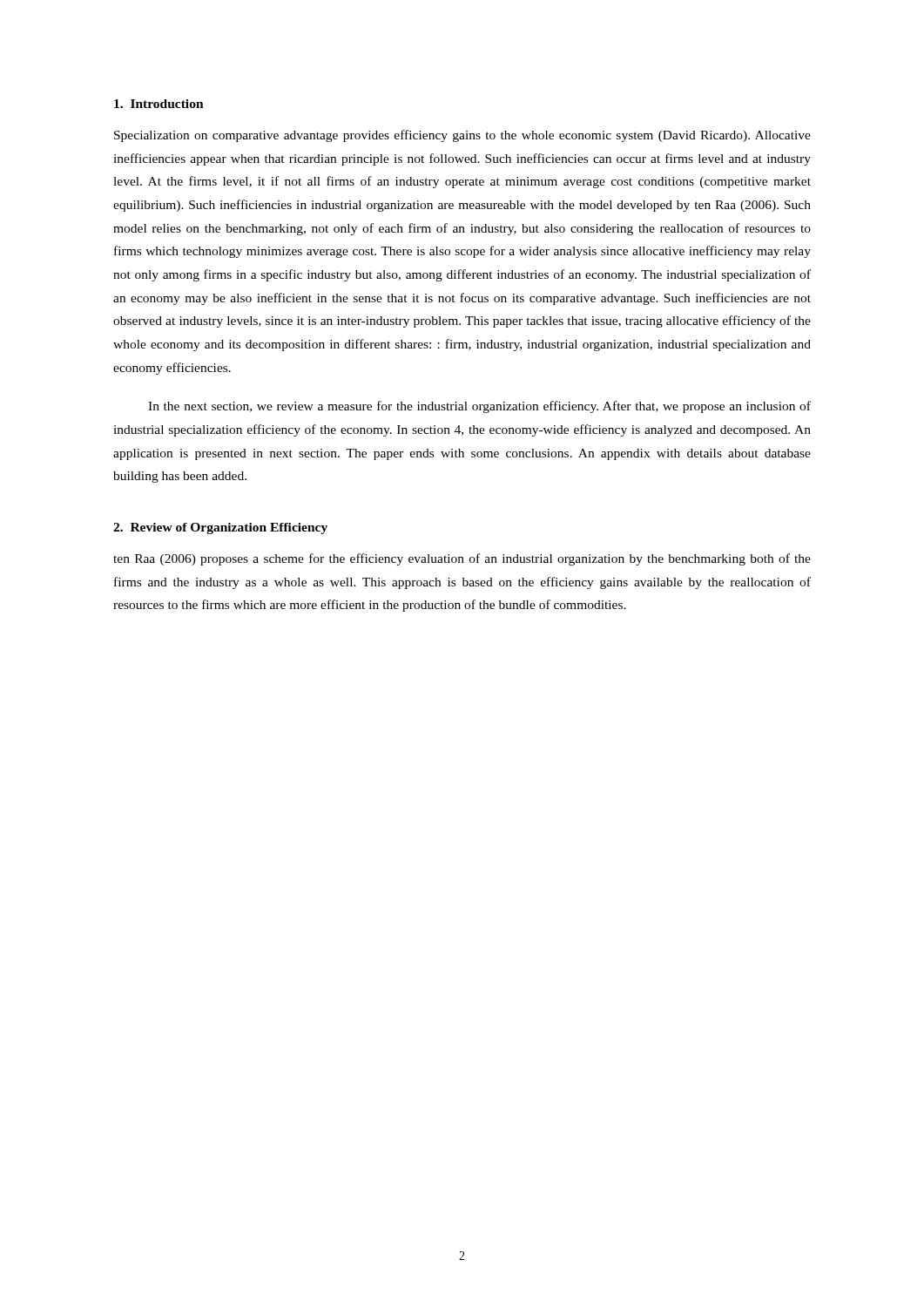
Task: Click on the text block starting "2. Review of Organization Efficiency"
Action: (x=220, y=527)
